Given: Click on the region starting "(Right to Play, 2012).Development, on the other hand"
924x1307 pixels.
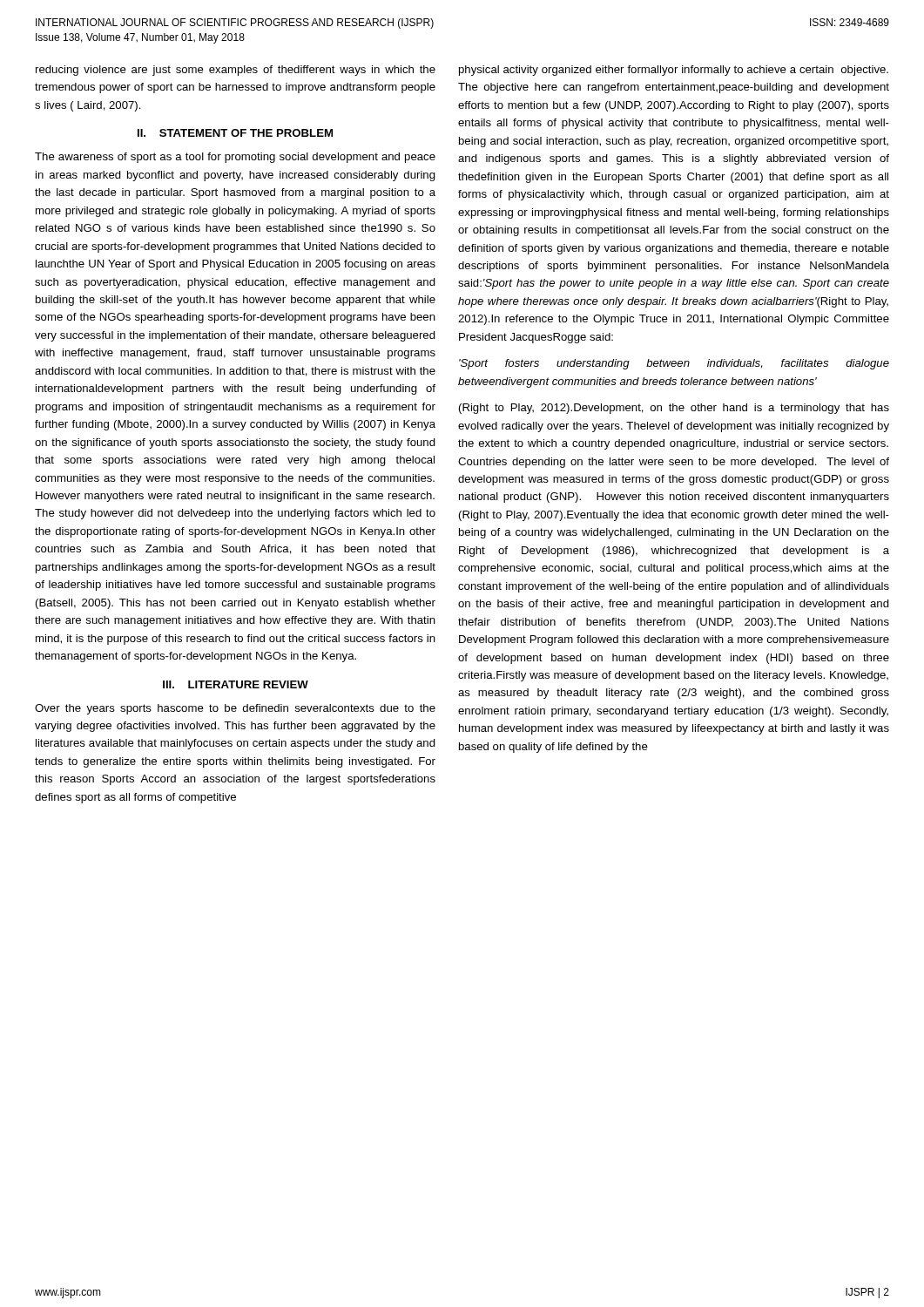Looking at the screenshot, I should pyautogui.click(x=674, y=577).
